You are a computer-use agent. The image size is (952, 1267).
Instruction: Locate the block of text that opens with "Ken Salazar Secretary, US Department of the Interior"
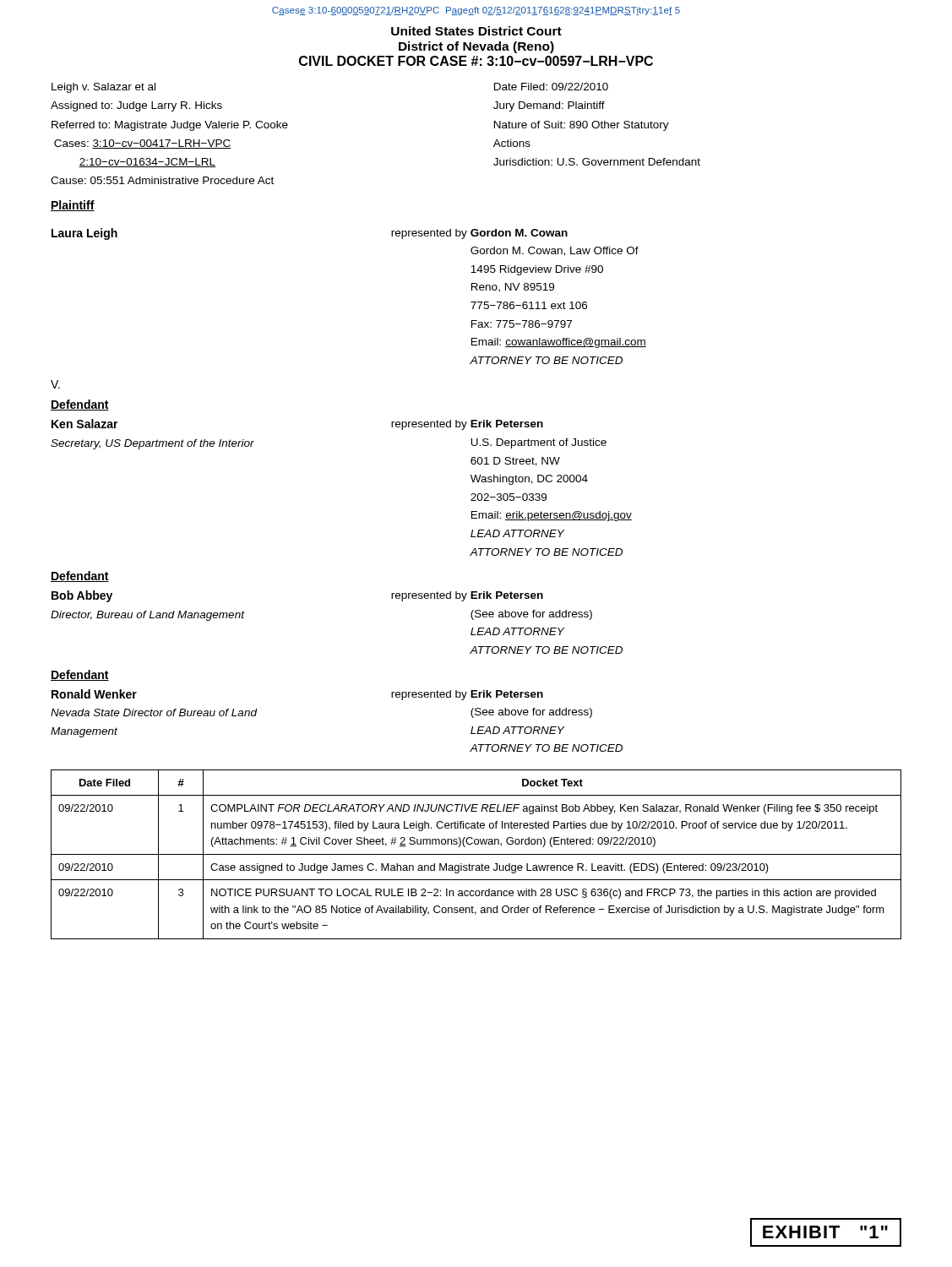point(476,488)
